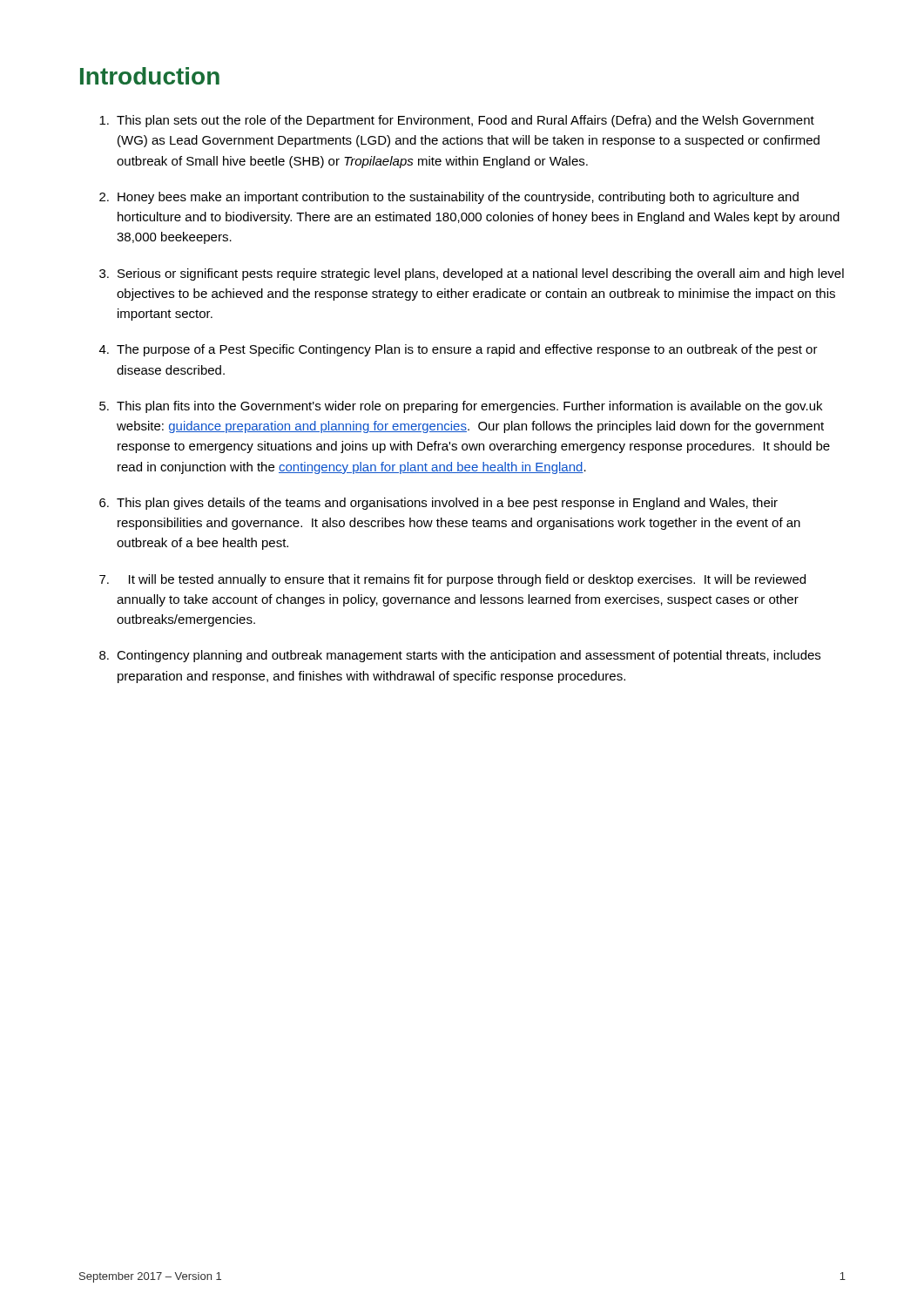
Task: Locate the region starting "7. It will"
Action: pyautogui.click(x=462, y=599)
